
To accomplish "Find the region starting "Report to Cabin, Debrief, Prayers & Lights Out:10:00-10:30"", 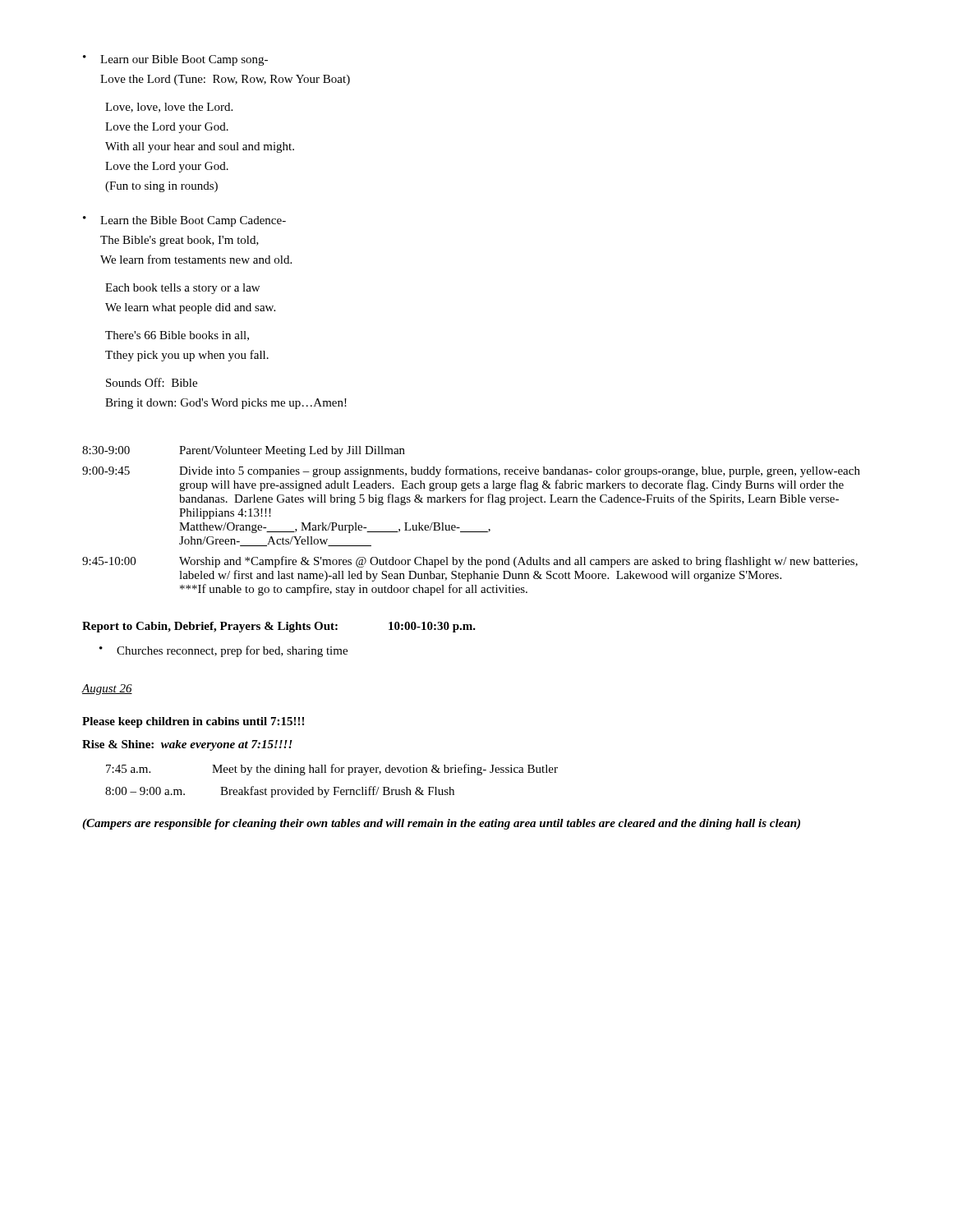I will tap(476, 626).
